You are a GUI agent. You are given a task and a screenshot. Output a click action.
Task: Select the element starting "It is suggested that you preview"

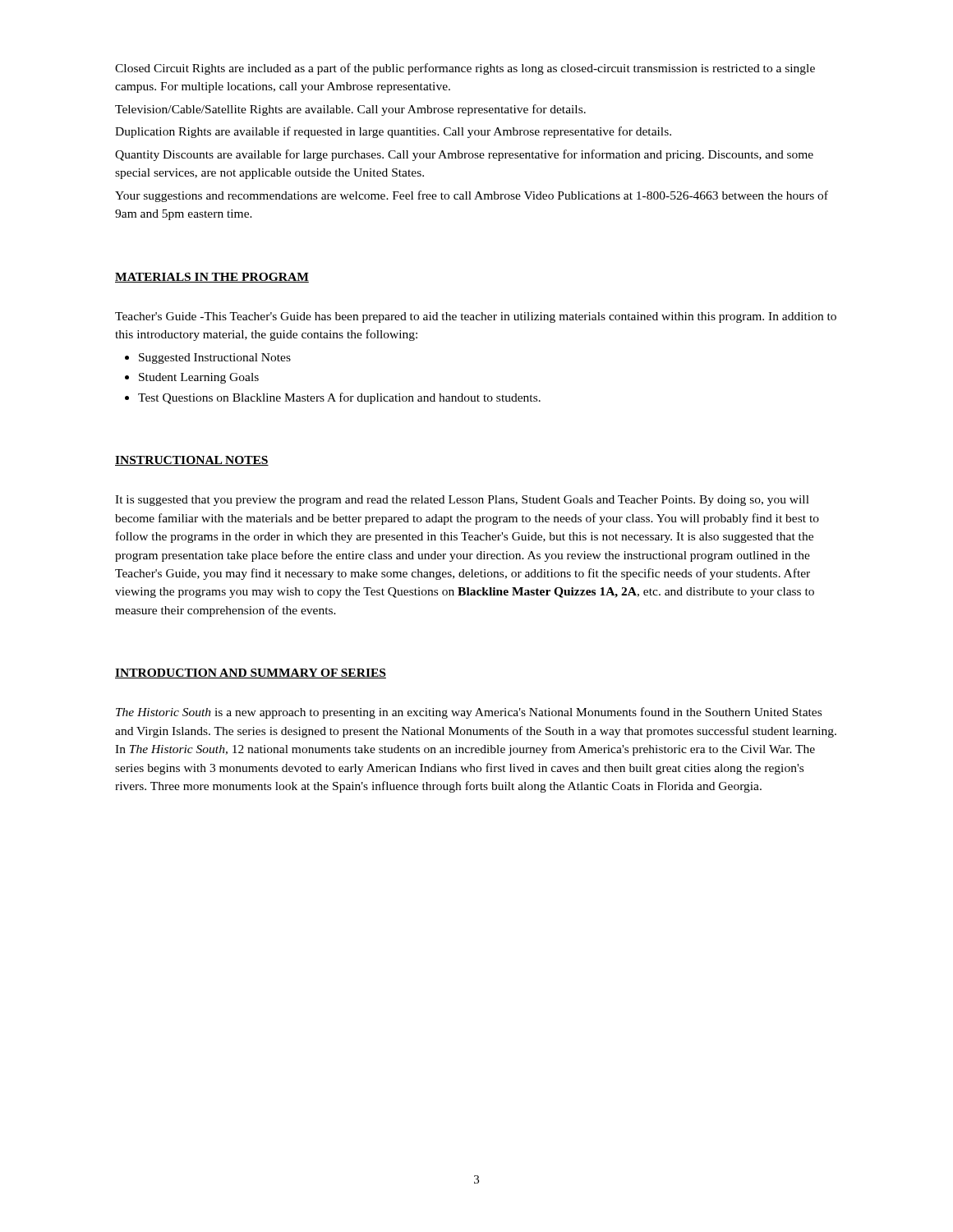point(476,555)
